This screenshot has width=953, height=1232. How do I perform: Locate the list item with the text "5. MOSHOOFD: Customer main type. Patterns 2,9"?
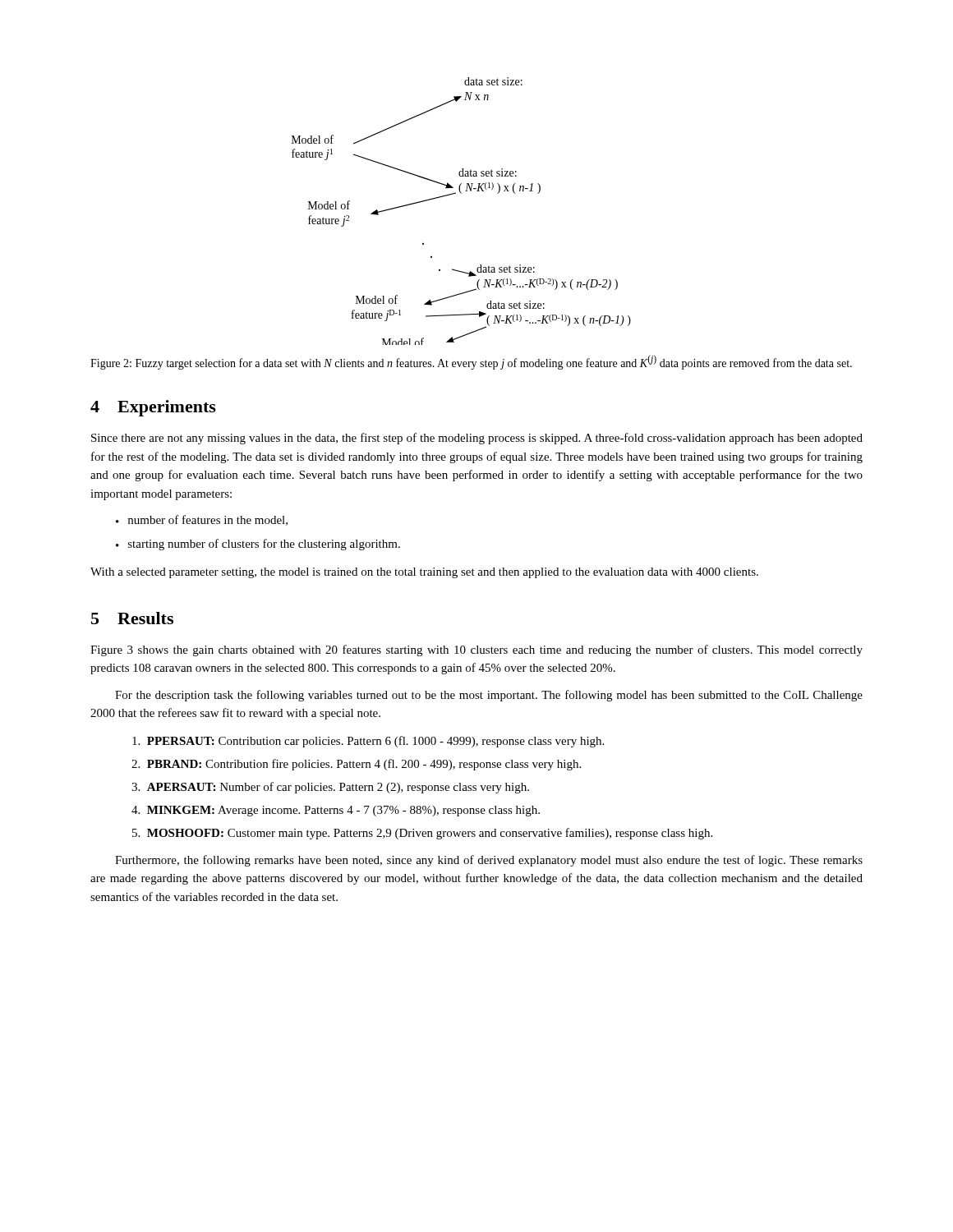(422, 833)
